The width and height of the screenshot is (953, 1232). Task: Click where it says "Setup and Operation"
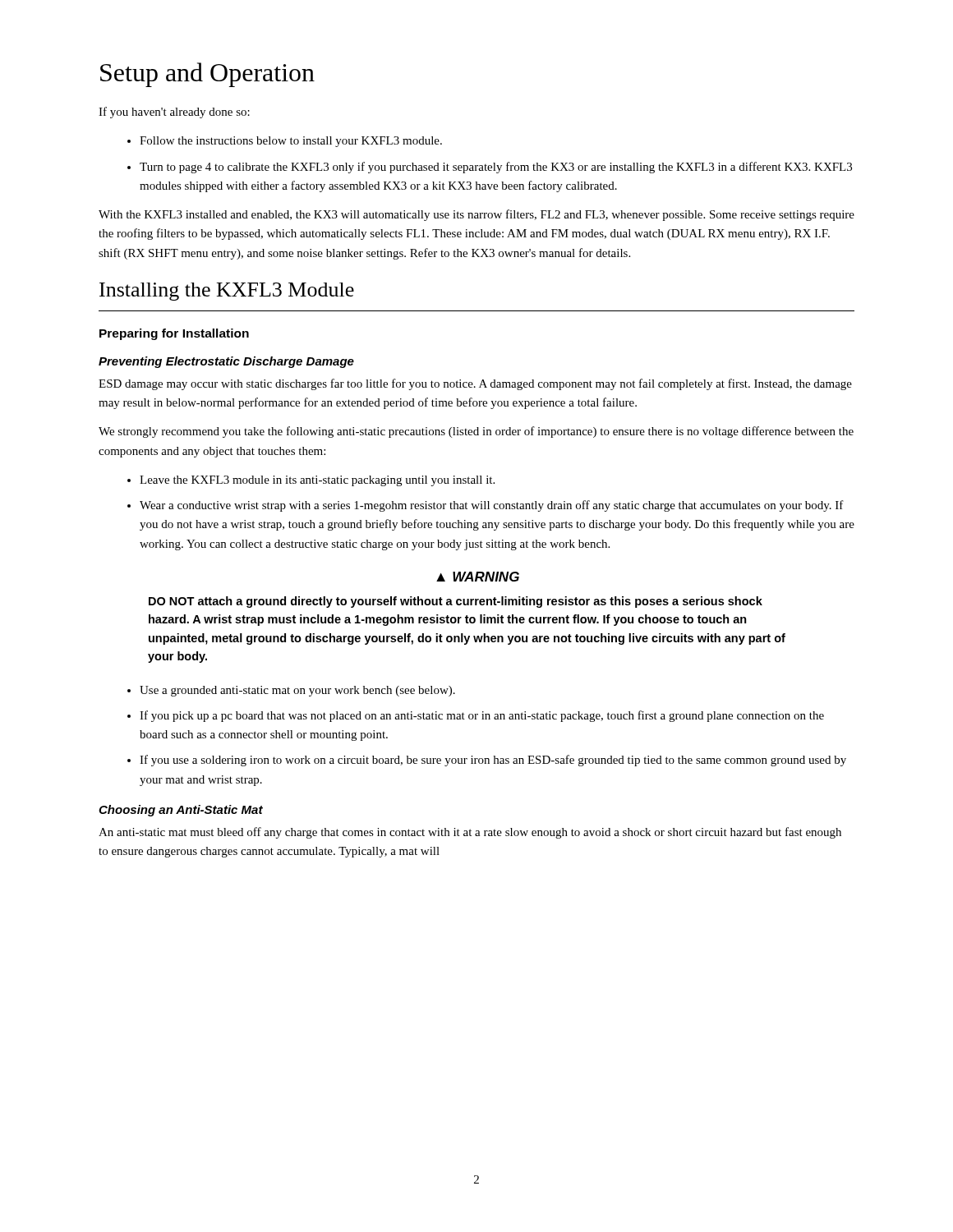[207, 75]
